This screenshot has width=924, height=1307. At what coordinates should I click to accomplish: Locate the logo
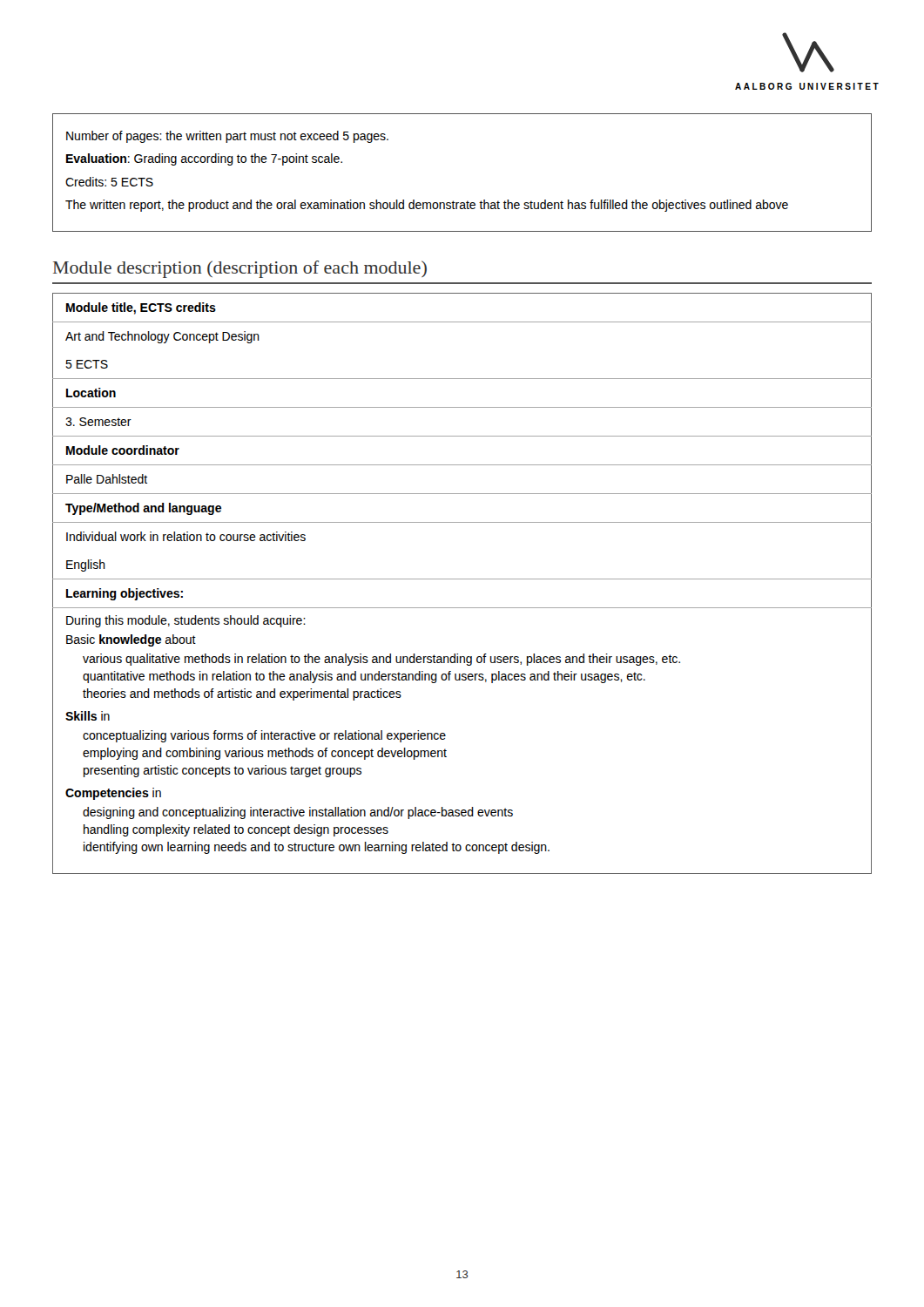pyautogui.click(x=808, y=59)
